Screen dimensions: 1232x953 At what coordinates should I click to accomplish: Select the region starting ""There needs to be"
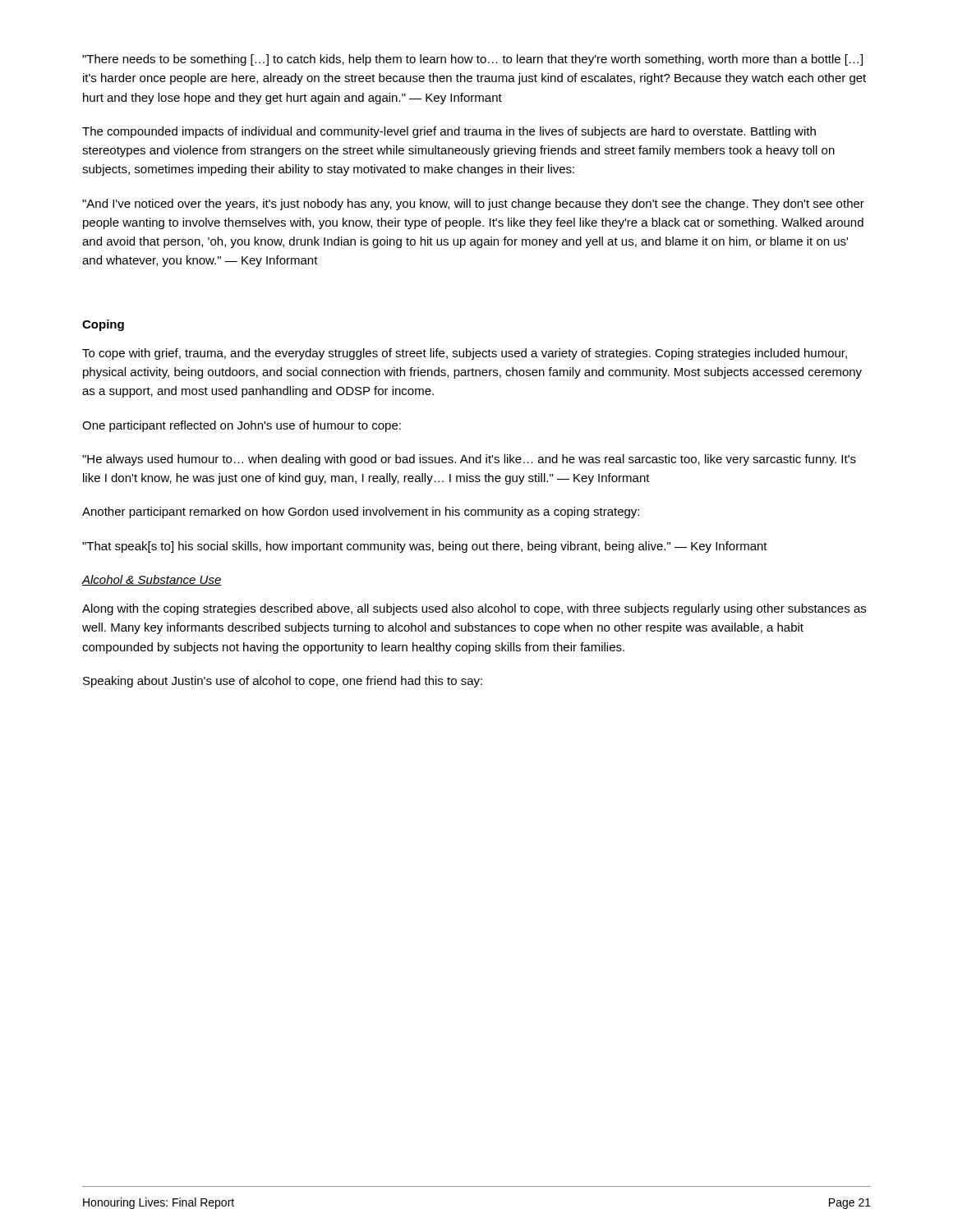pyautogui.click(x=476, y=78)
